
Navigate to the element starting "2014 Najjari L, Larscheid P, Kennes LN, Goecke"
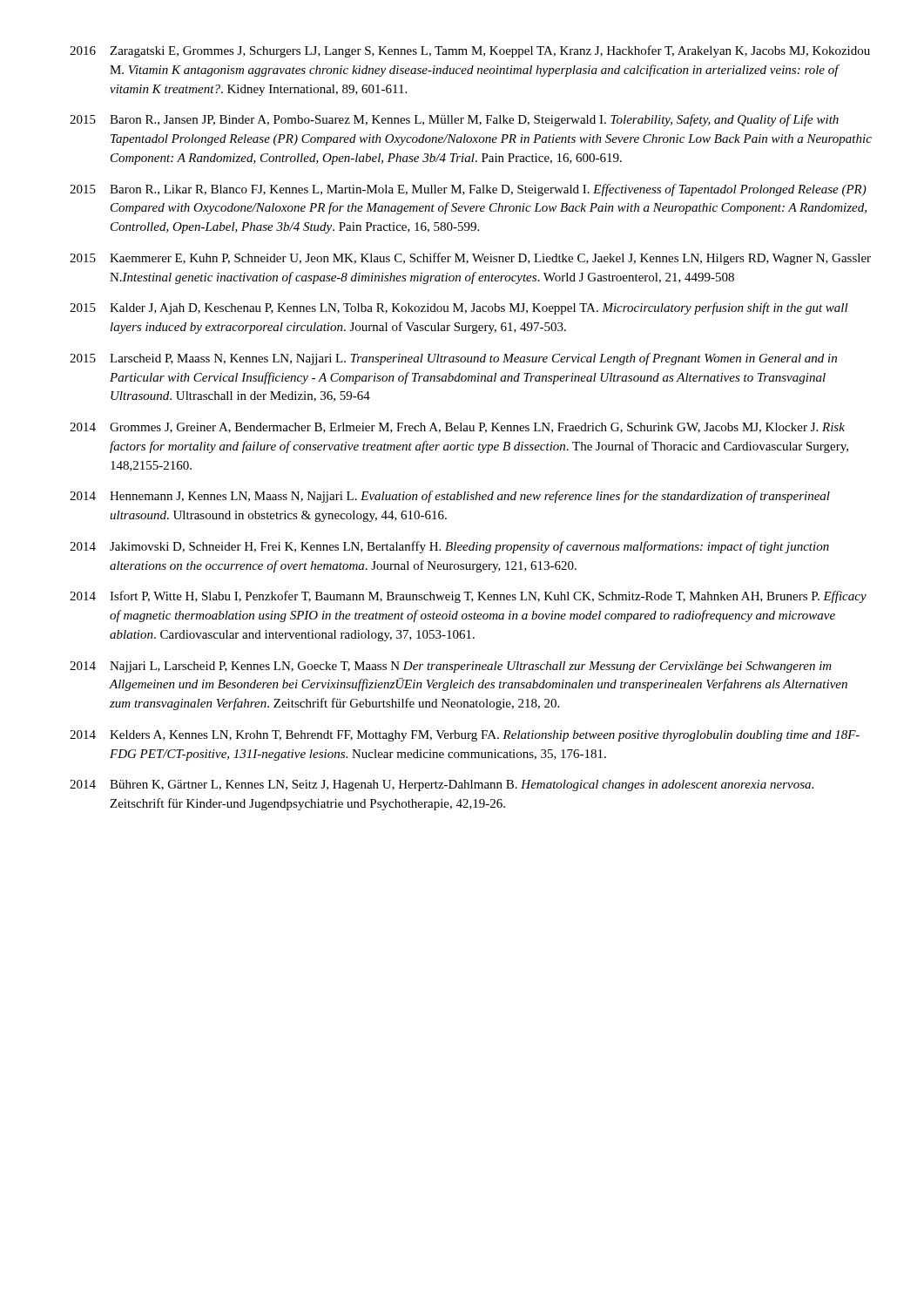point(471,685)
